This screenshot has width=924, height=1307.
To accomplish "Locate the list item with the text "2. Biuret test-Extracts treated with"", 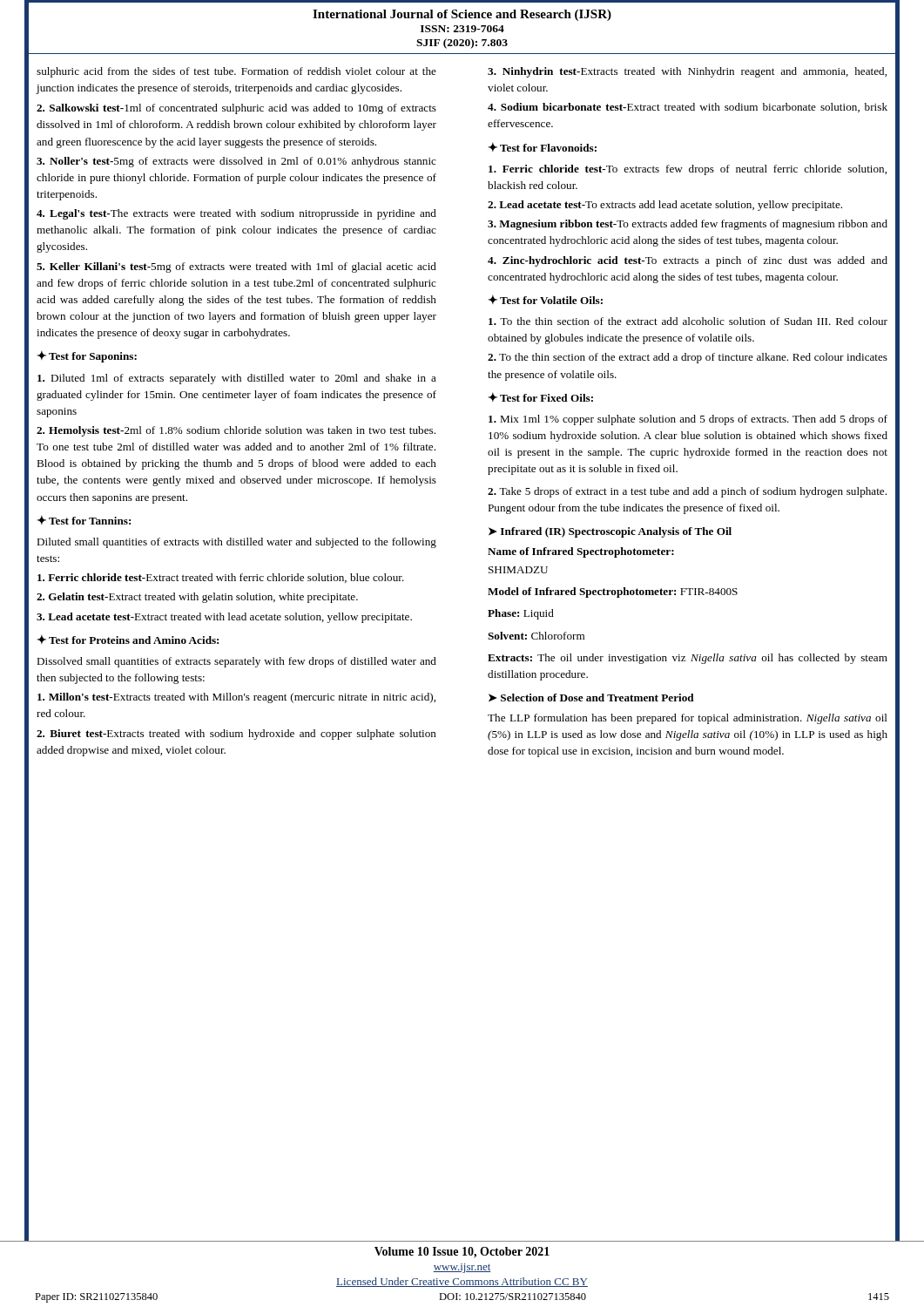I will [x=236, y=741].
